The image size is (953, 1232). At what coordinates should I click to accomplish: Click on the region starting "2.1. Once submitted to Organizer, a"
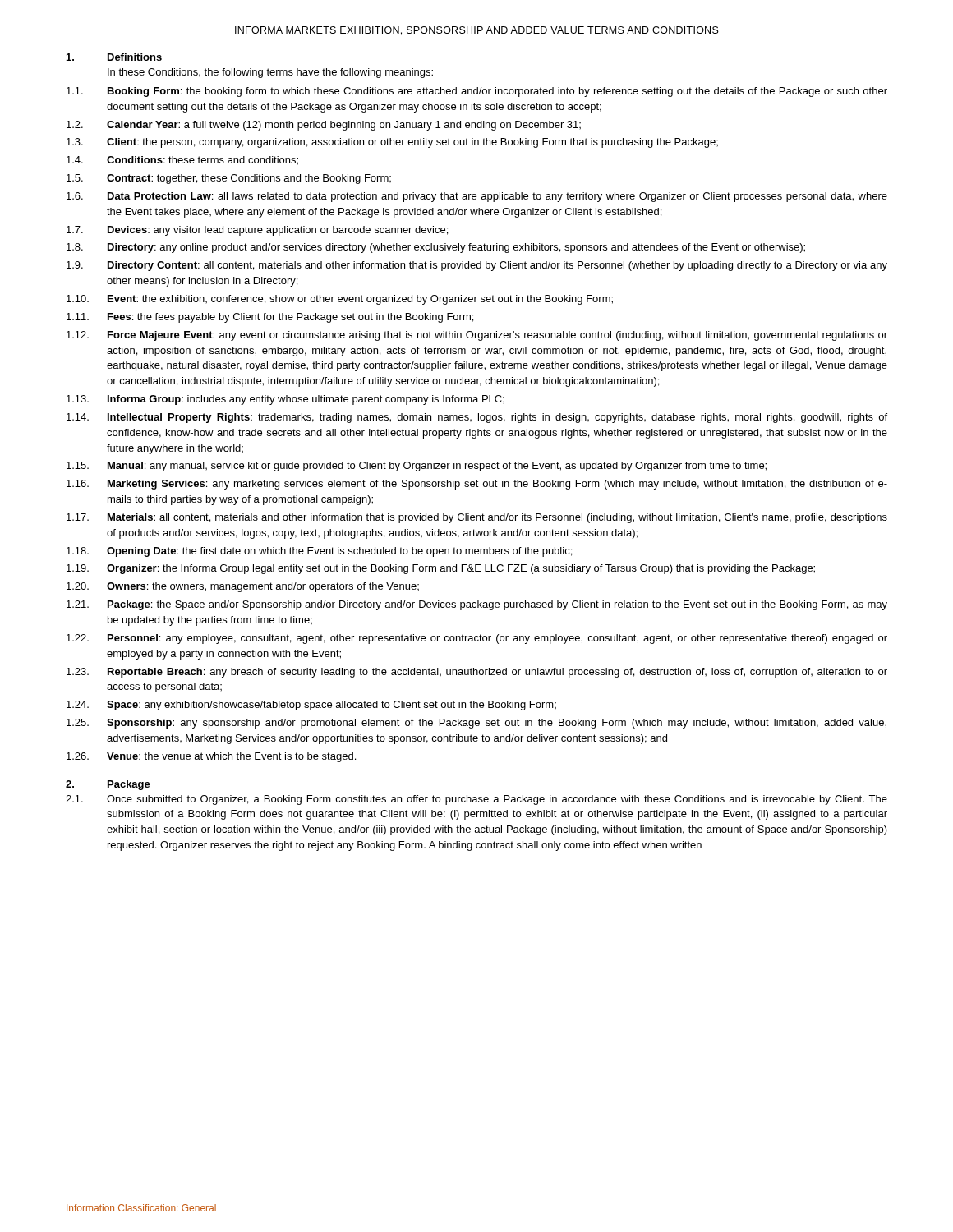point(476,822)
